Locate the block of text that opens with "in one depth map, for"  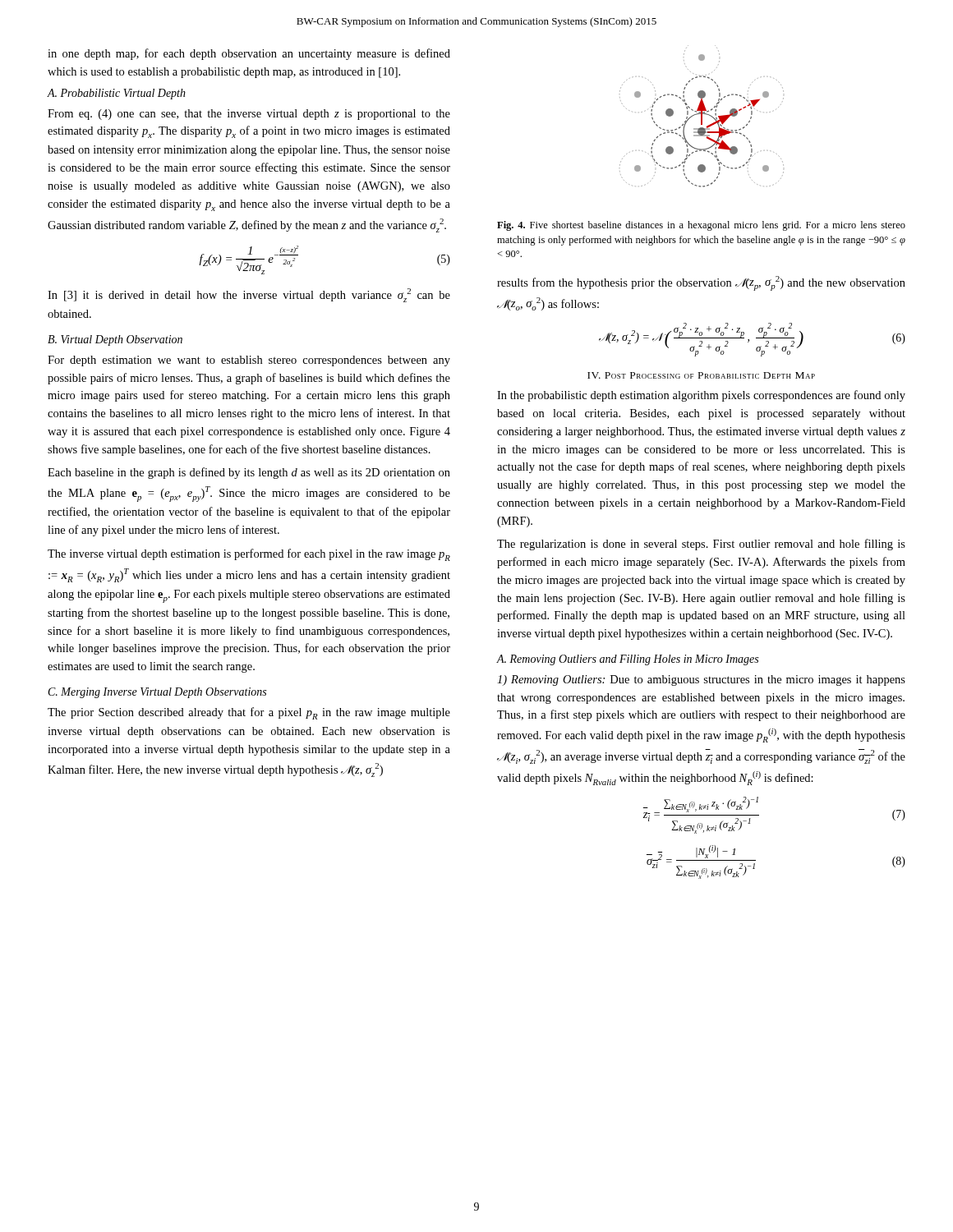249,63
